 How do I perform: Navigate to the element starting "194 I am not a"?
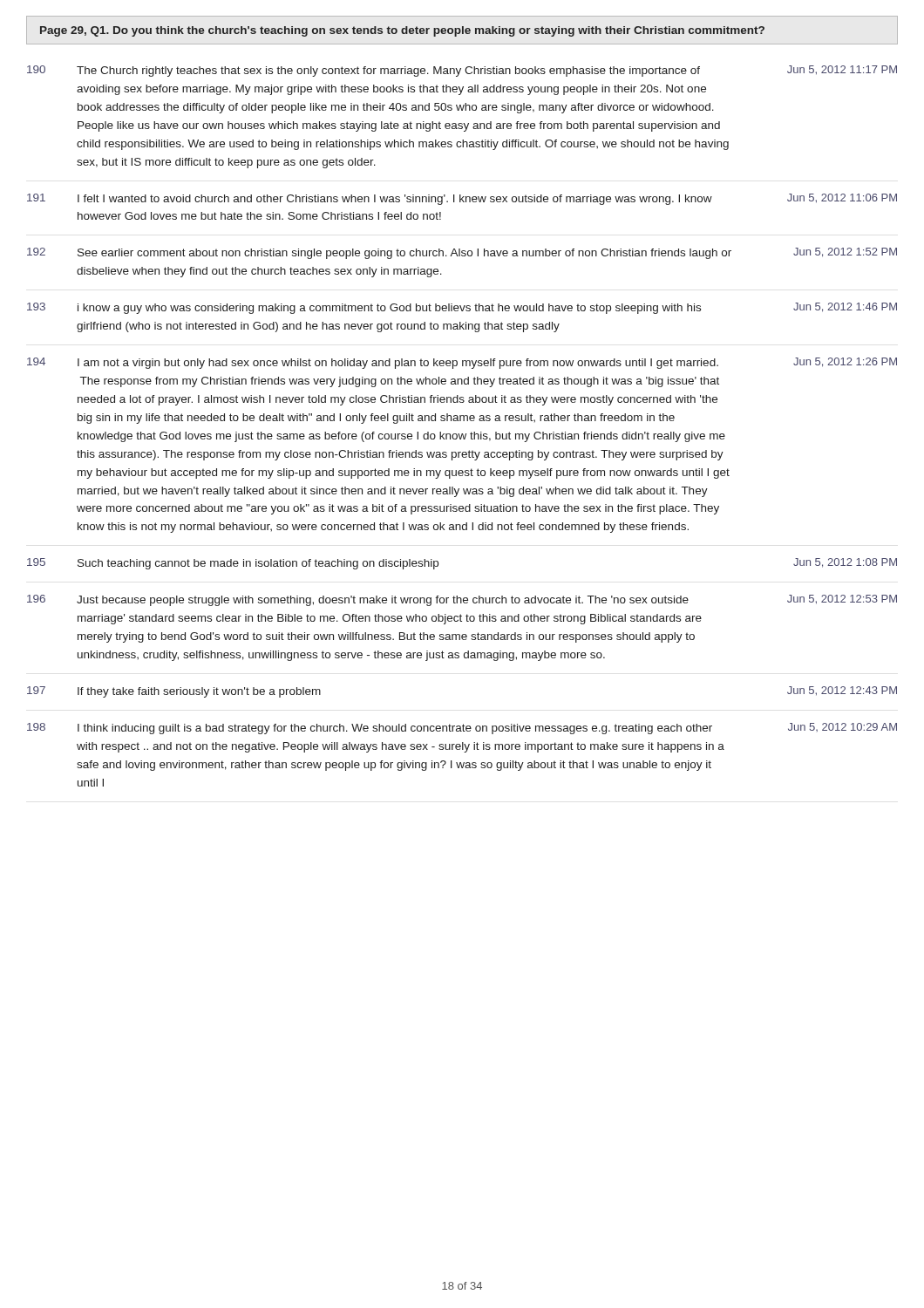(462, 445)
